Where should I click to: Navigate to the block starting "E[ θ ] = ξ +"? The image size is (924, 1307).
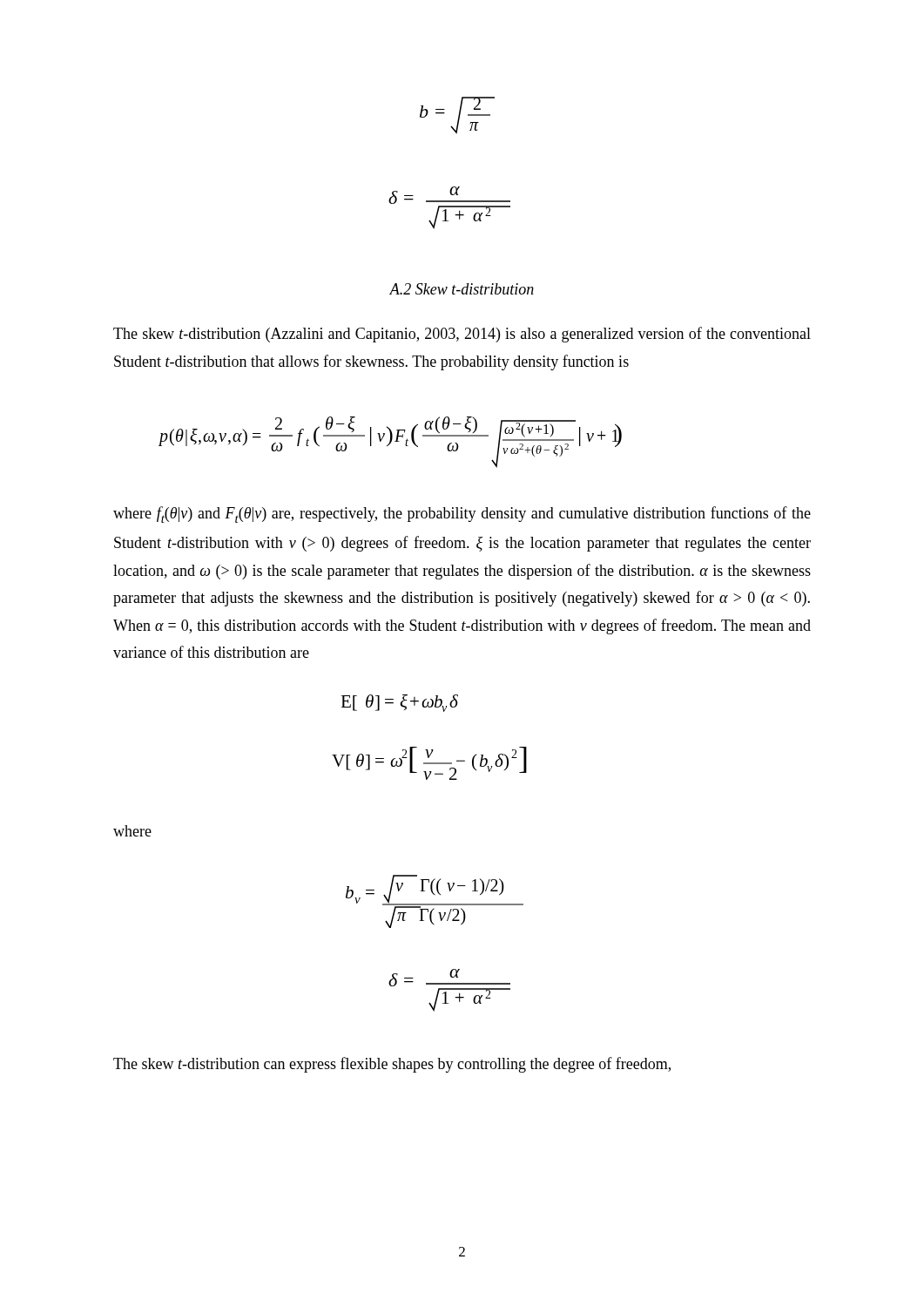pos(462,701)
